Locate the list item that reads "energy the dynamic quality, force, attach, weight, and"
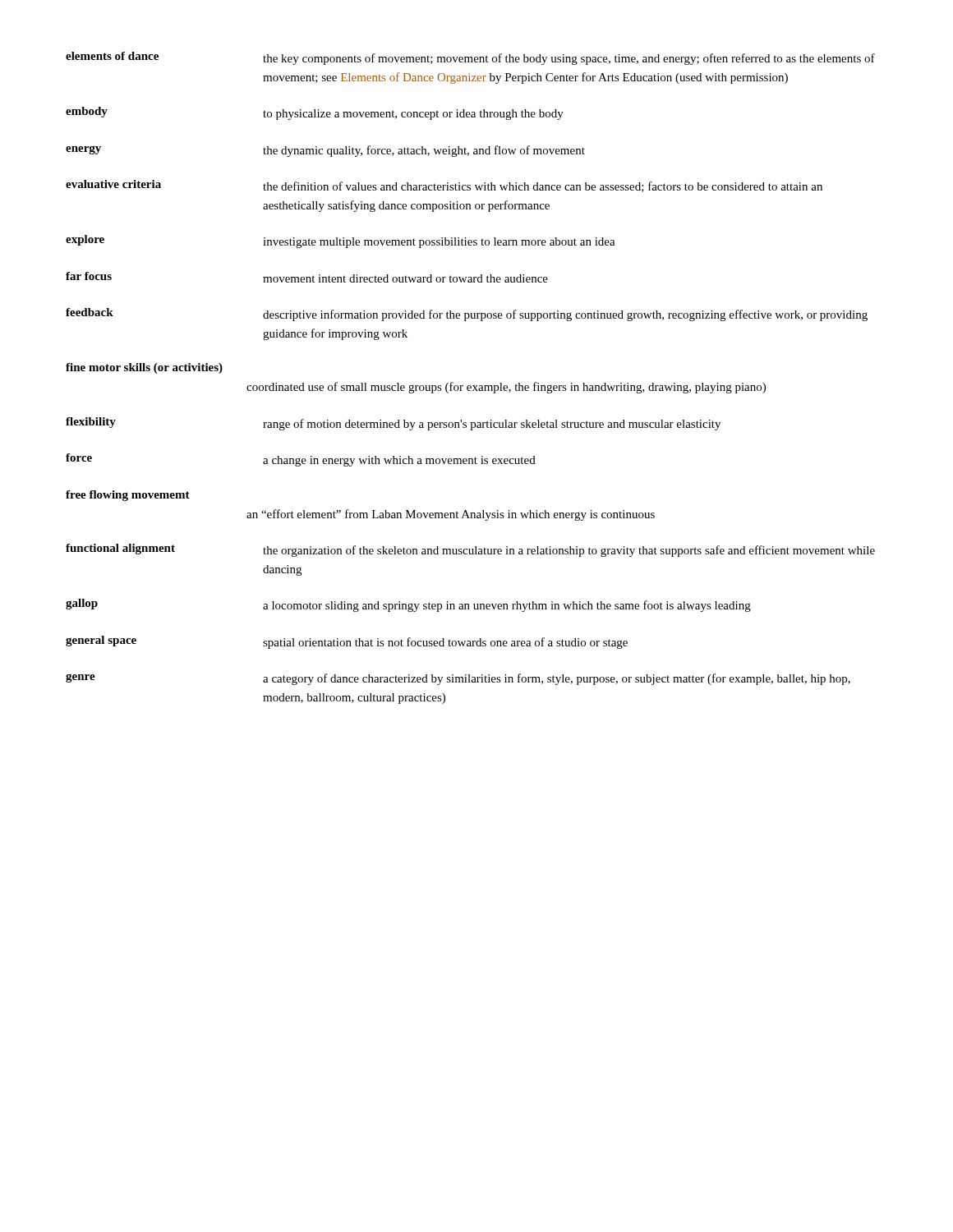953x1232 pixels. pyautogui.click(x=476, y=150)
